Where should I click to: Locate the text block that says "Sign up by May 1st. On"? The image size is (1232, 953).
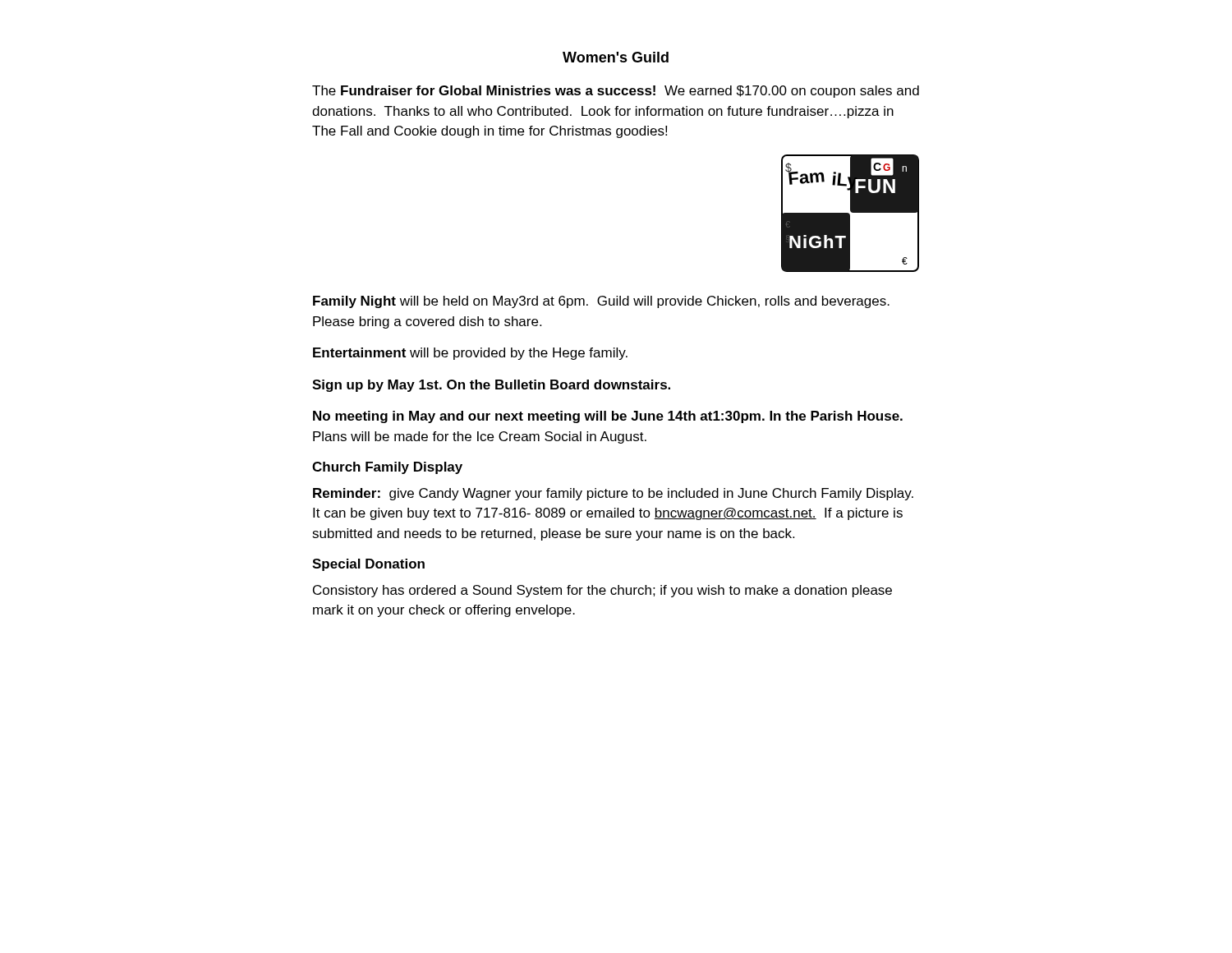(x=492, y=385)
